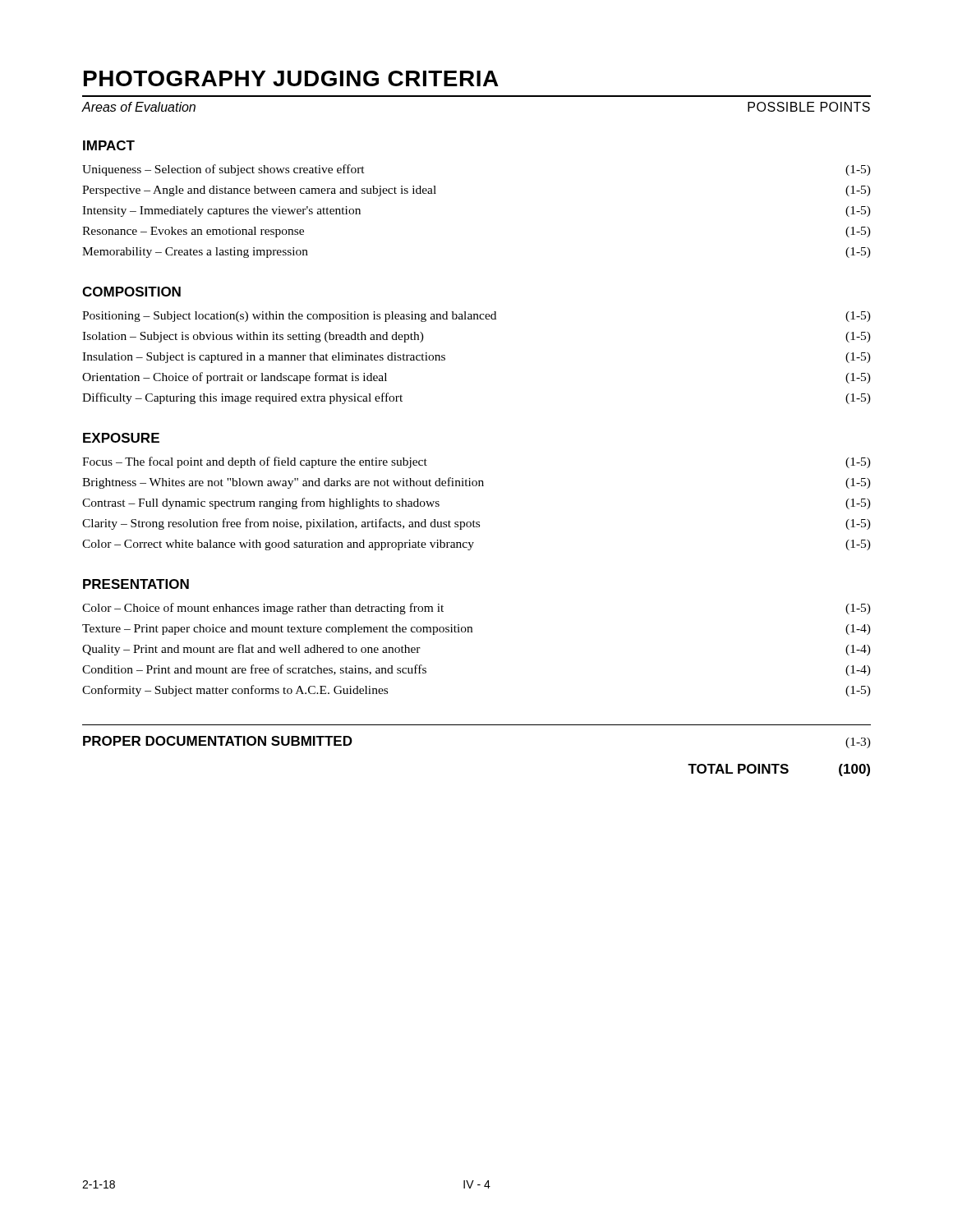The width and height of the screenshot is (953, 1232).
Task: Where is the passage that starts "Quality – Print and"?
Action: 246,650
